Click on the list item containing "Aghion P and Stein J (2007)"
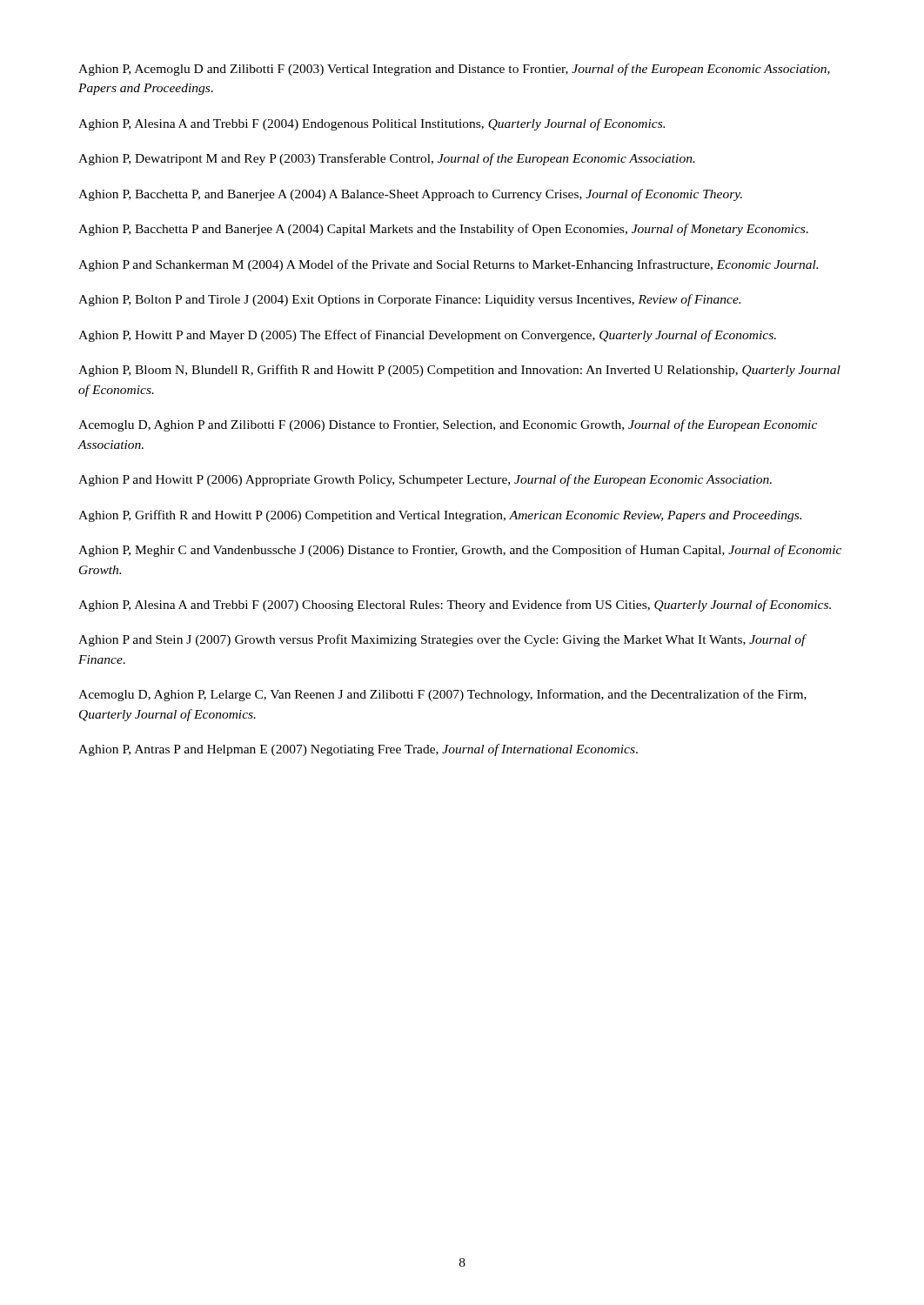Image resolution: width=924 pixels, height=1305 pixels. pos(462,650)
